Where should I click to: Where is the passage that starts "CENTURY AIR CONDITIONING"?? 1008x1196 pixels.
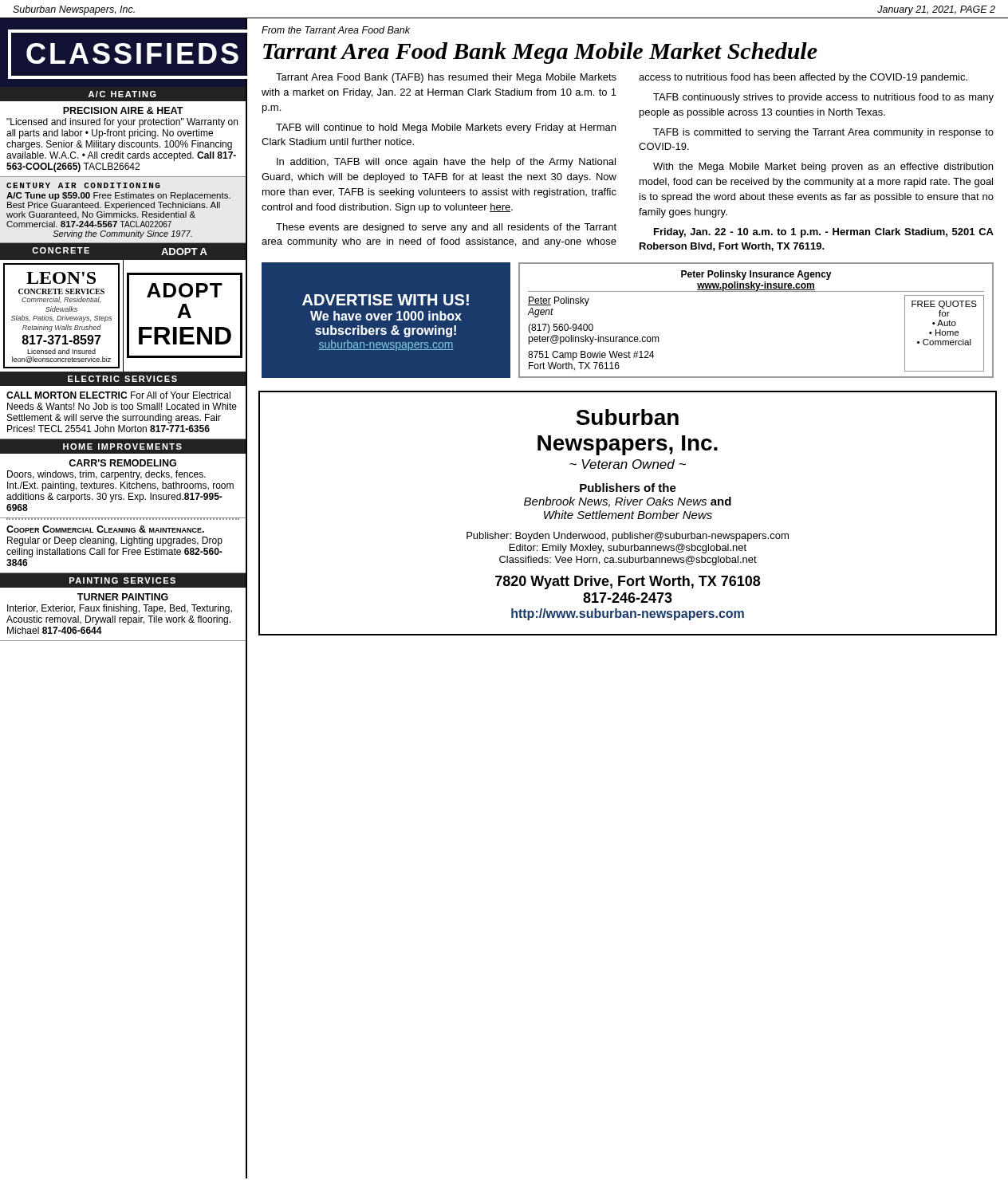[x=123, y=210]
